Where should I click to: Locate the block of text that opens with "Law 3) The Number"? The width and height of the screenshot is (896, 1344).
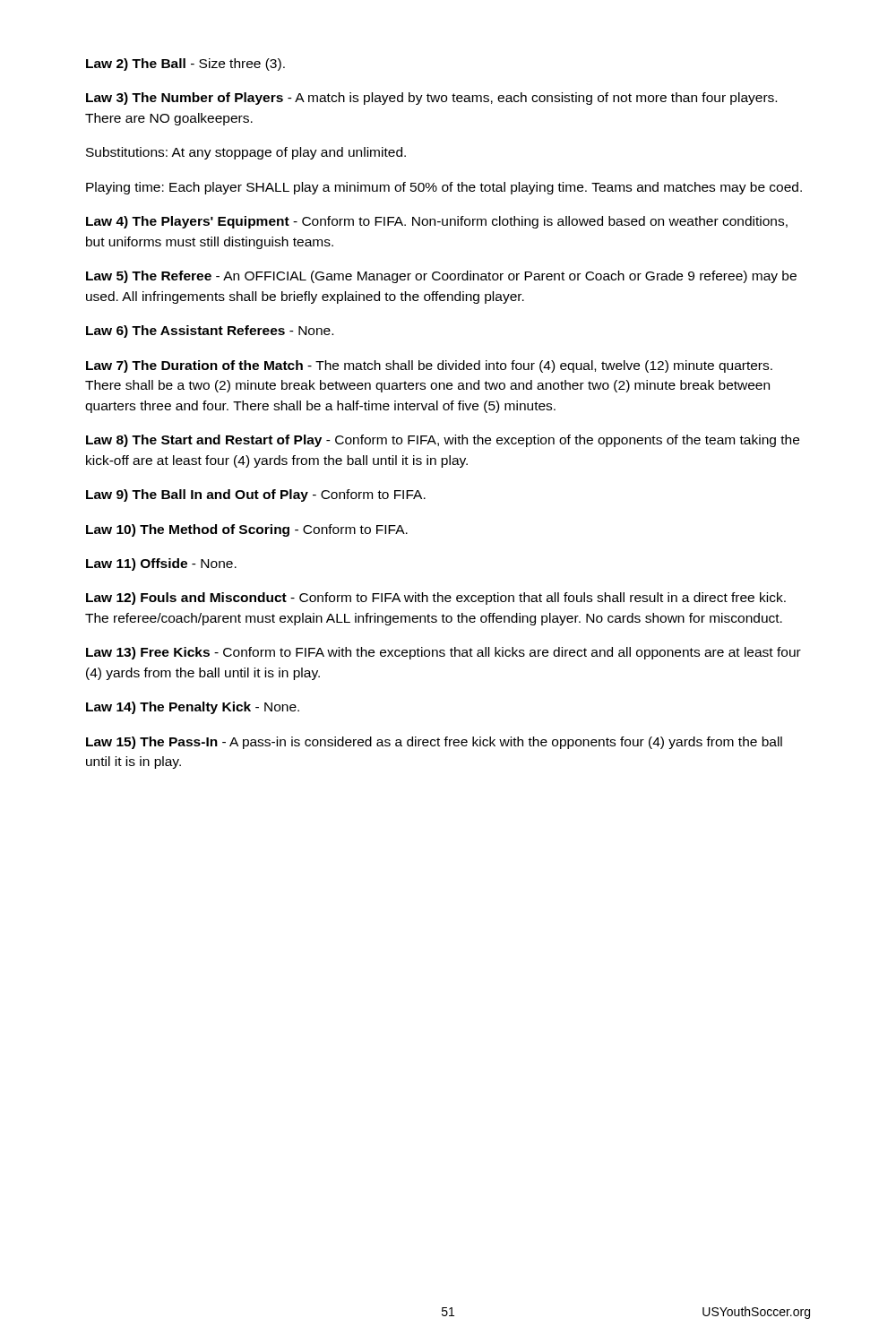432,108
